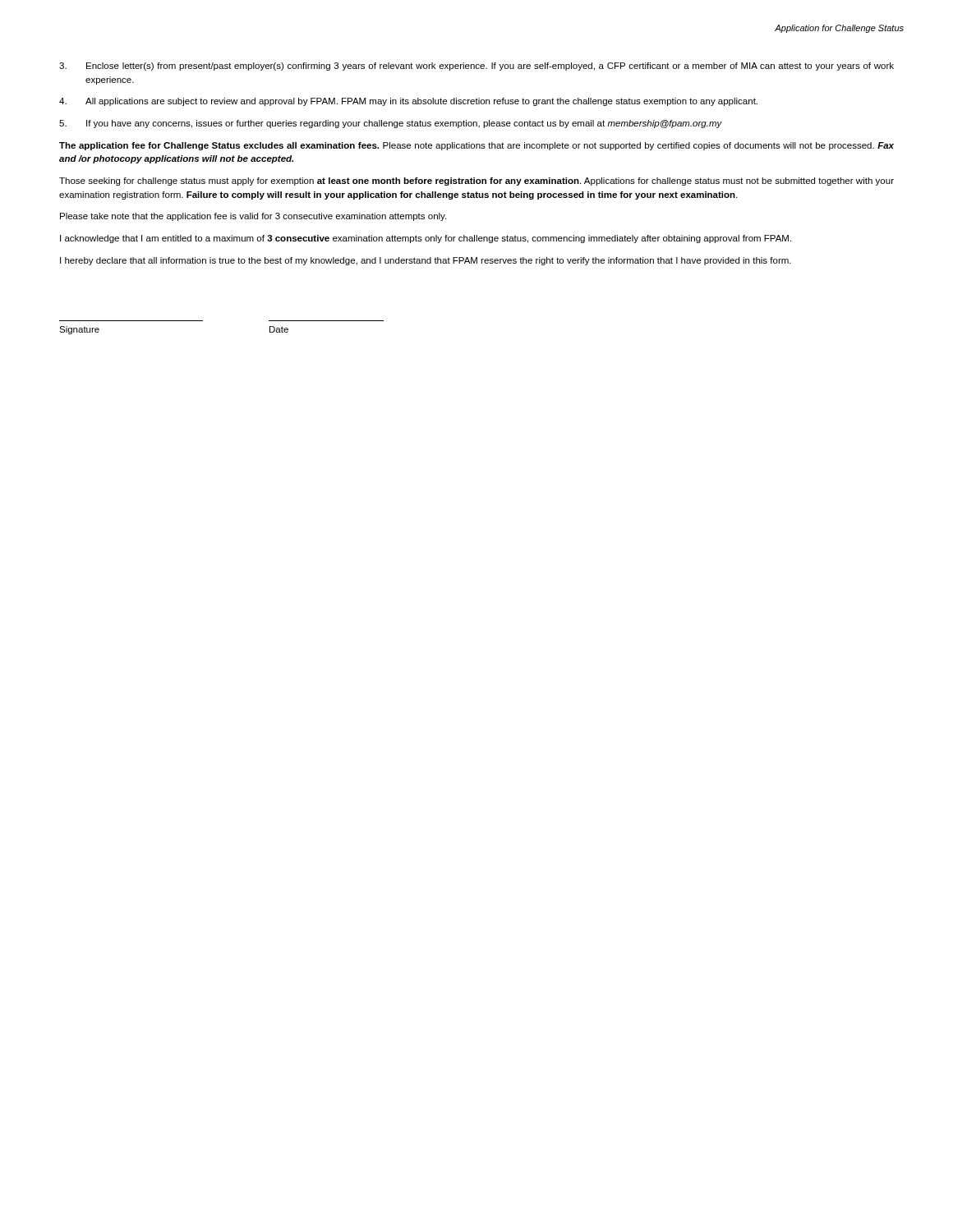Locate the list item that reads "4. All applications are subject to review"
This screenshot has height=1232, width=953.
coord(476,102)
